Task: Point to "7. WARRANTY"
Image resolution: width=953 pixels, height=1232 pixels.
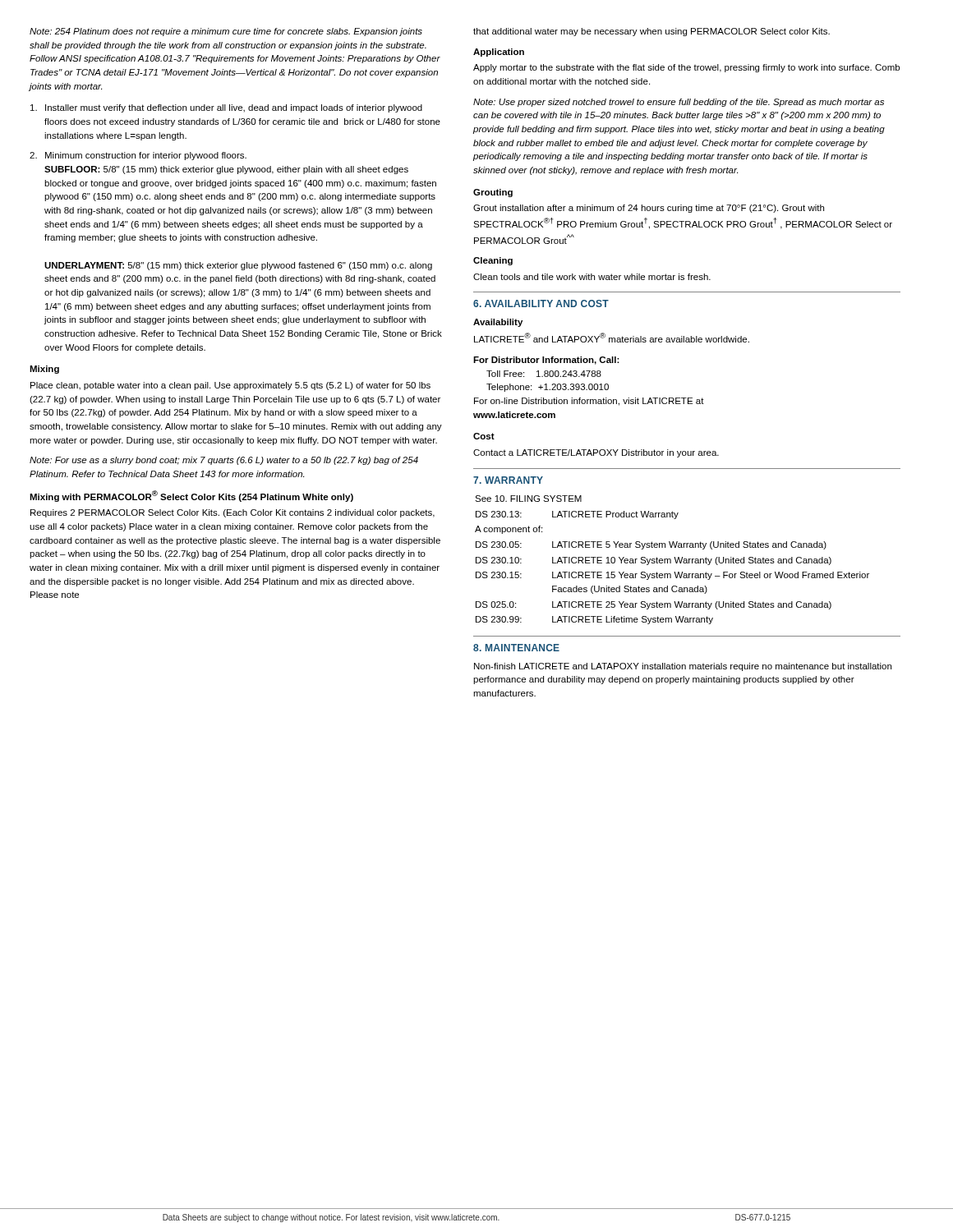Action: click(x=508, y=480)
